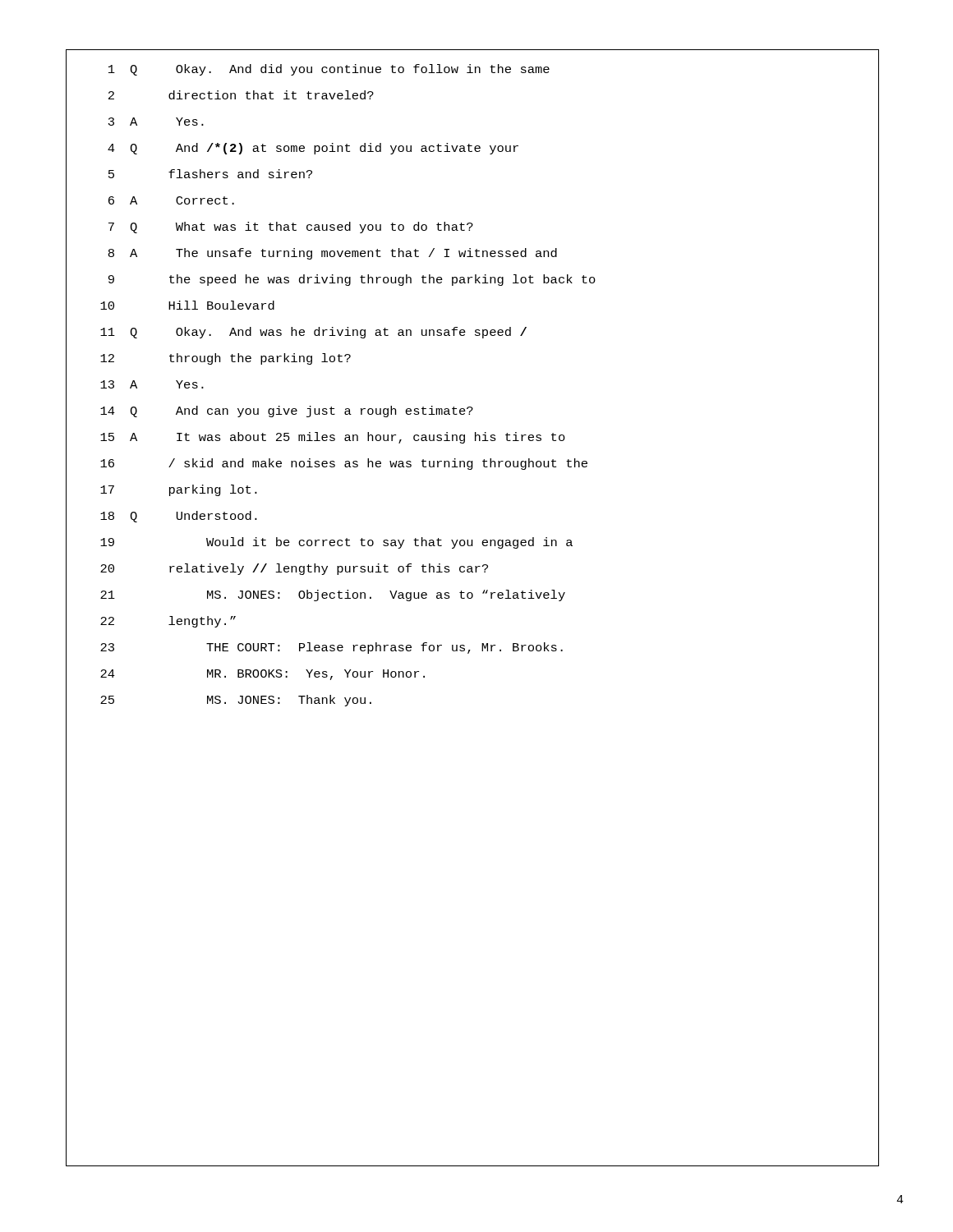Locate the passage starting "24 MR. BROOKS: Yes, Your"

317,674
